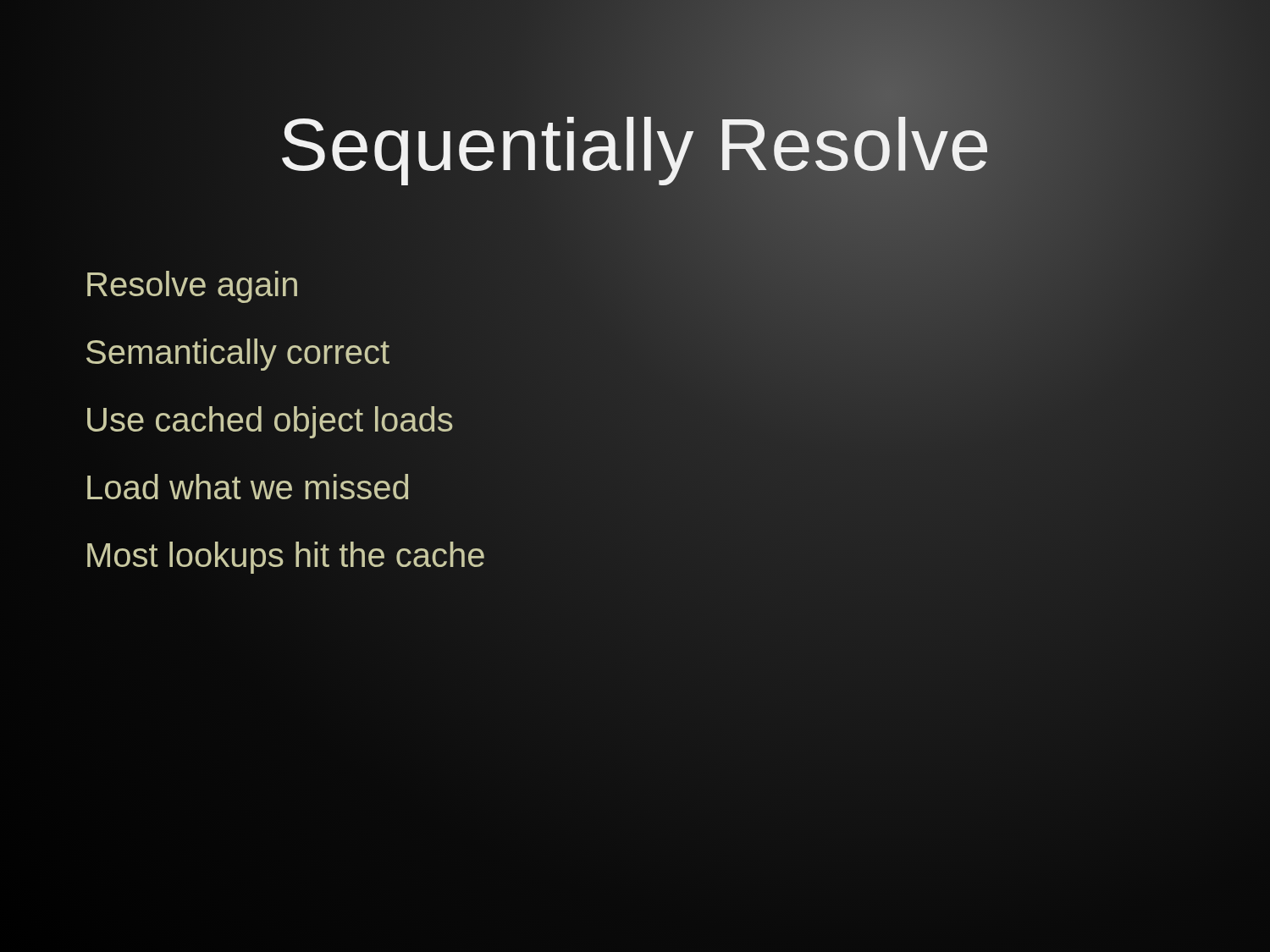Point to "Use cached object loads"
1270x952 pixels.
[x=269, y=420]
